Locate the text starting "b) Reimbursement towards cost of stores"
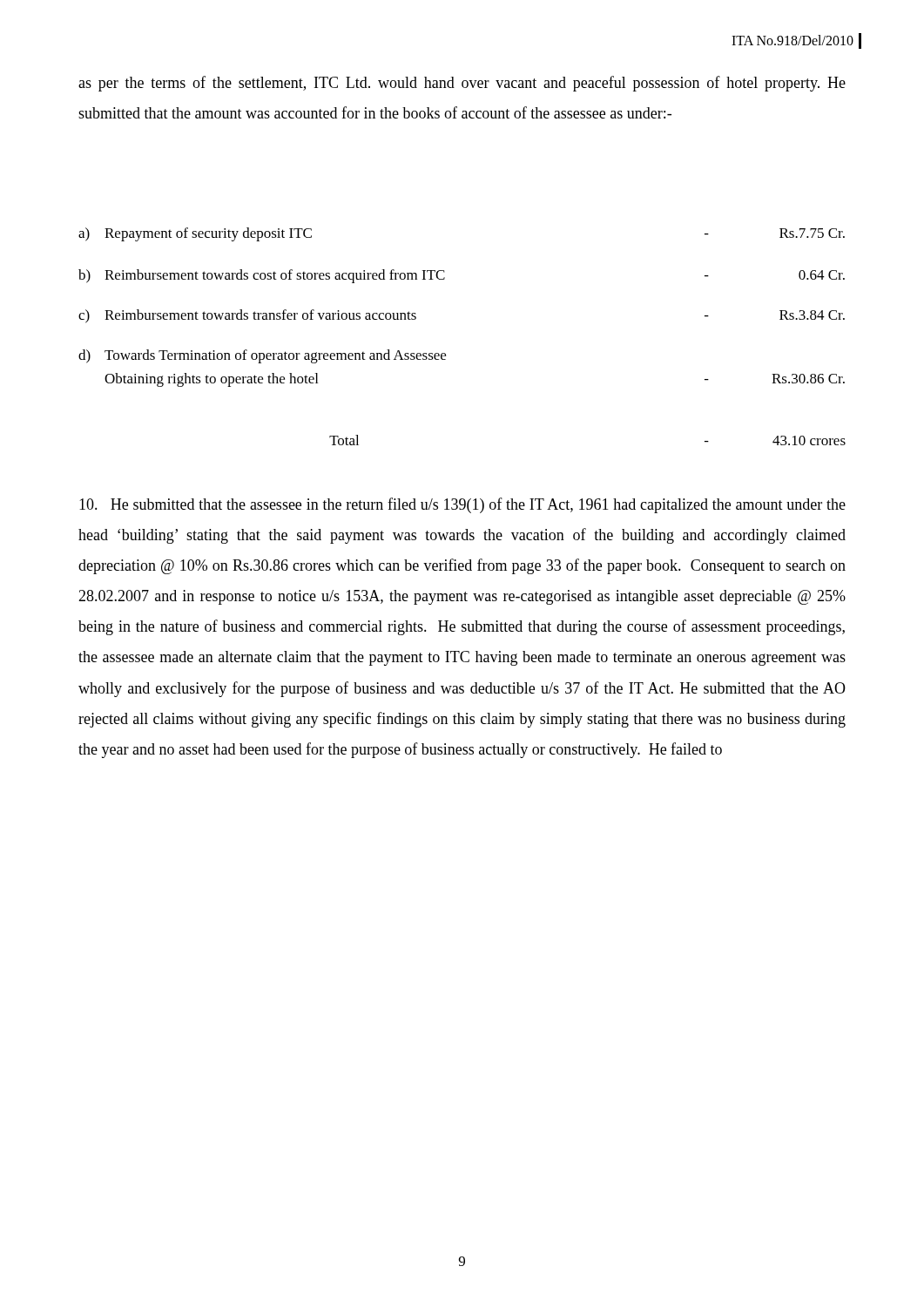This screenshot has width=924, height=1307. (x=265, y=276)
